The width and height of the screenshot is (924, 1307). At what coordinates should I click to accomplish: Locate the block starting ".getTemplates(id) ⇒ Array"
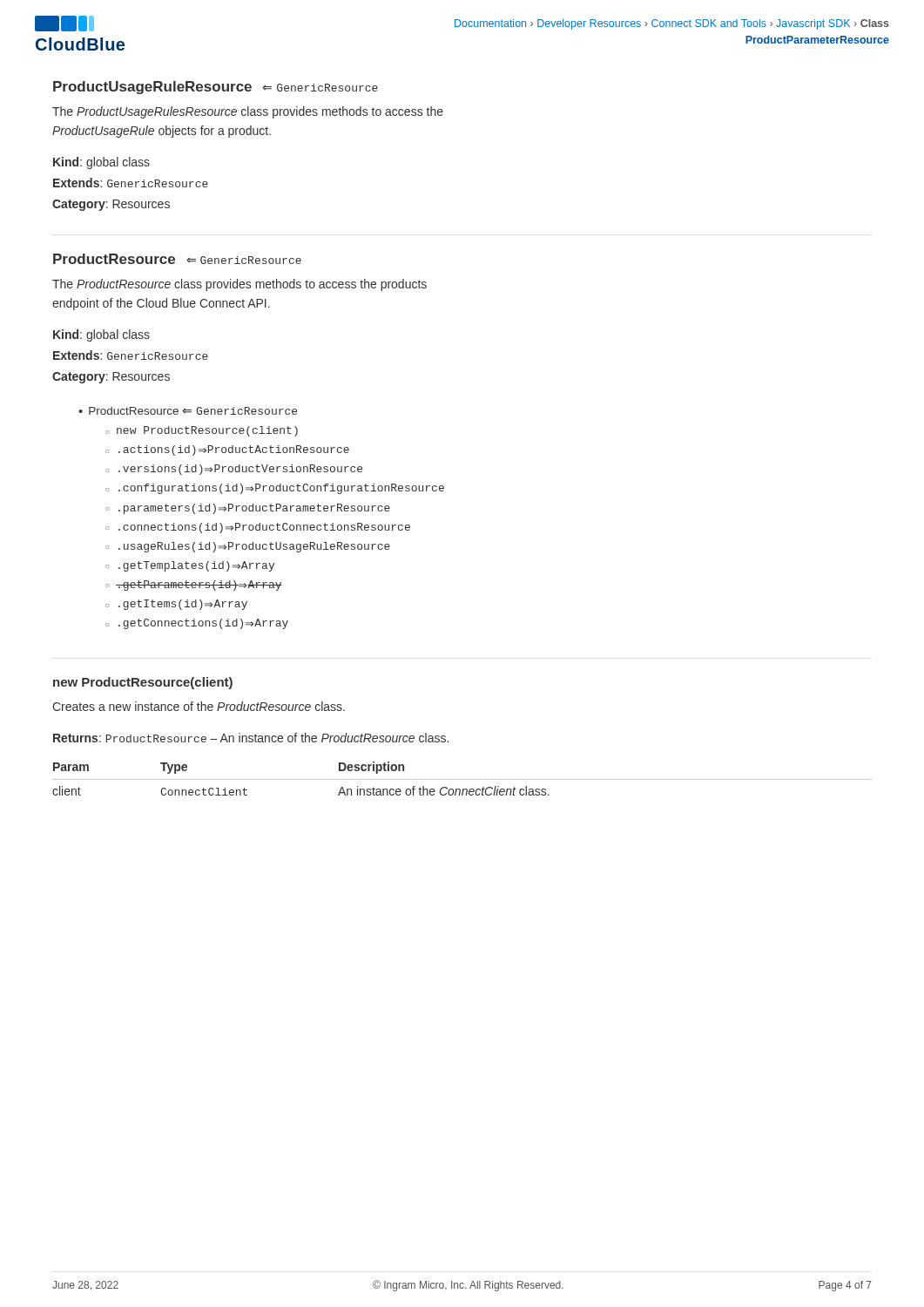195,566
